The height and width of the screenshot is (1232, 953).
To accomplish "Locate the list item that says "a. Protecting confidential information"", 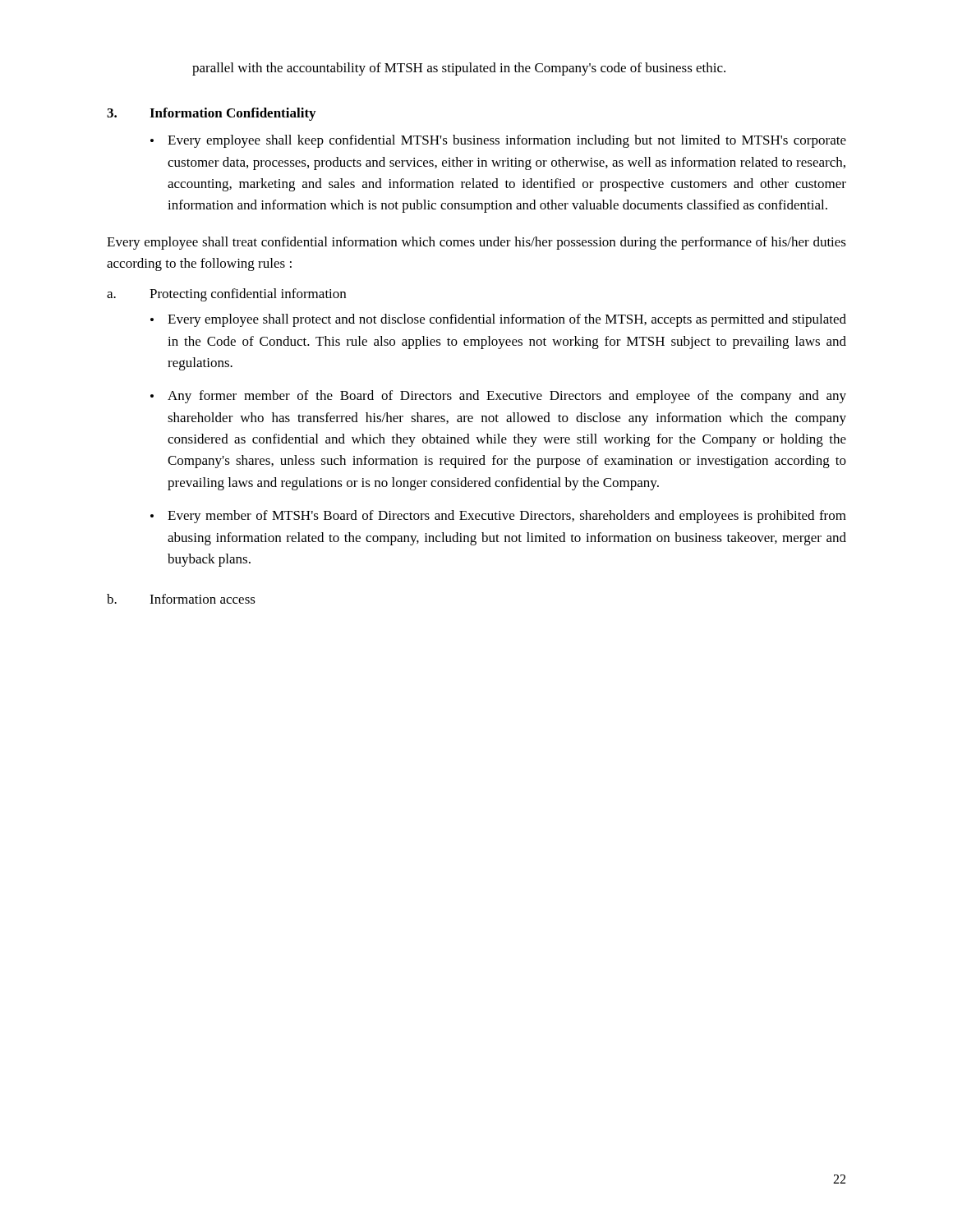I will point(227,294).
